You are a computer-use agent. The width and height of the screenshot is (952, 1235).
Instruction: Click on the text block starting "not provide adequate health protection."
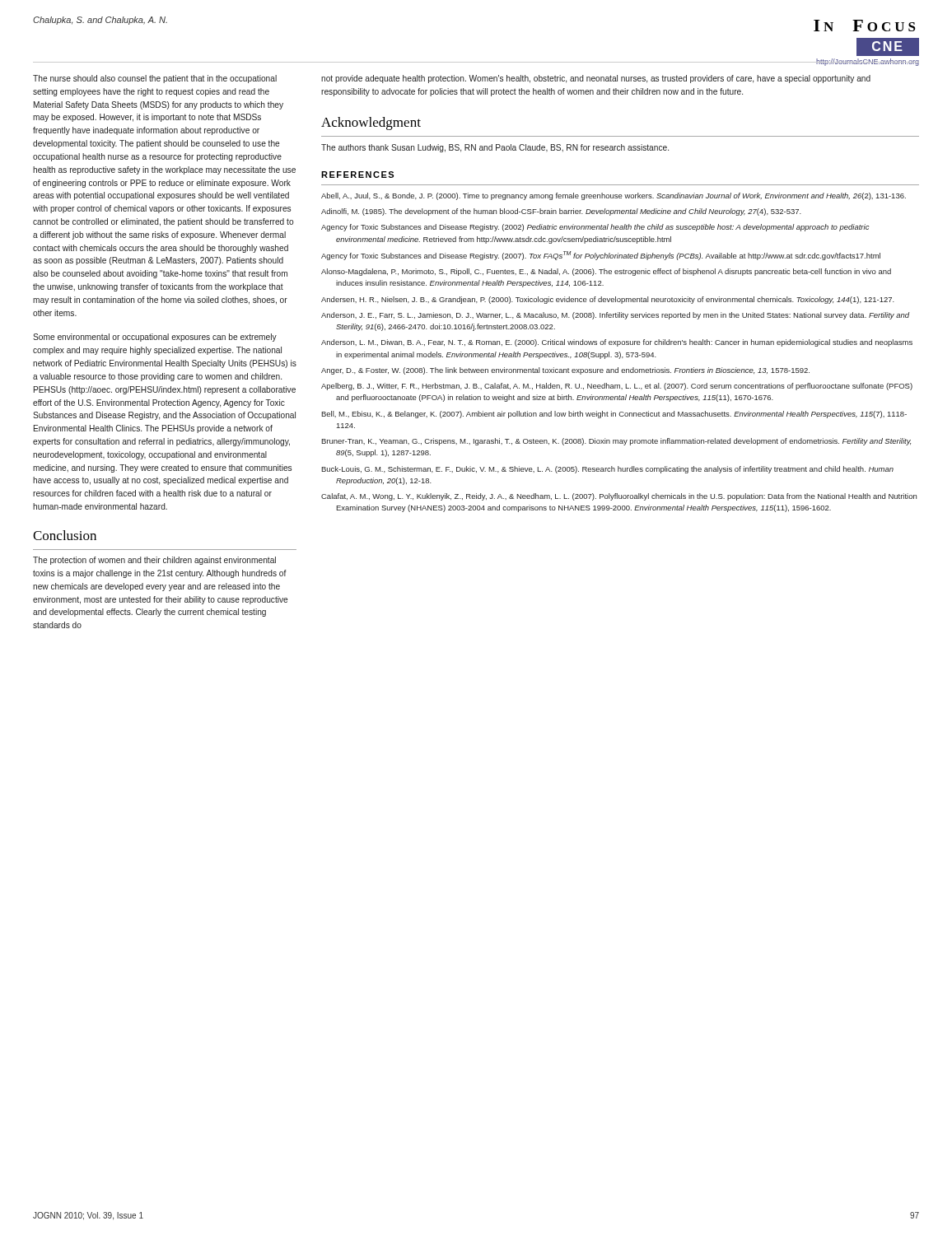pos(596,85)
